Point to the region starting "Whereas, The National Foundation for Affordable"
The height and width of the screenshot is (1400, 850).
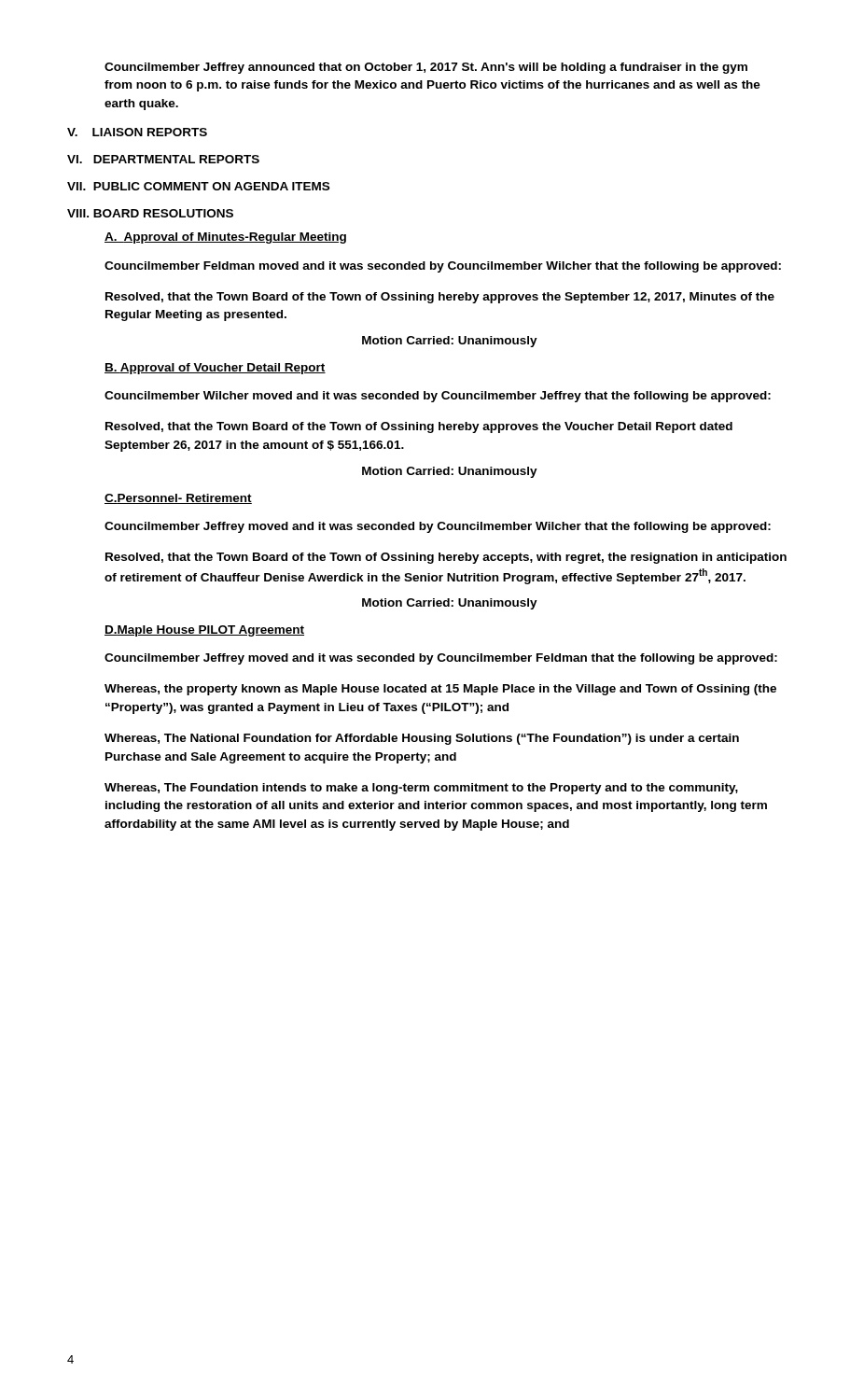pos(449,747)
